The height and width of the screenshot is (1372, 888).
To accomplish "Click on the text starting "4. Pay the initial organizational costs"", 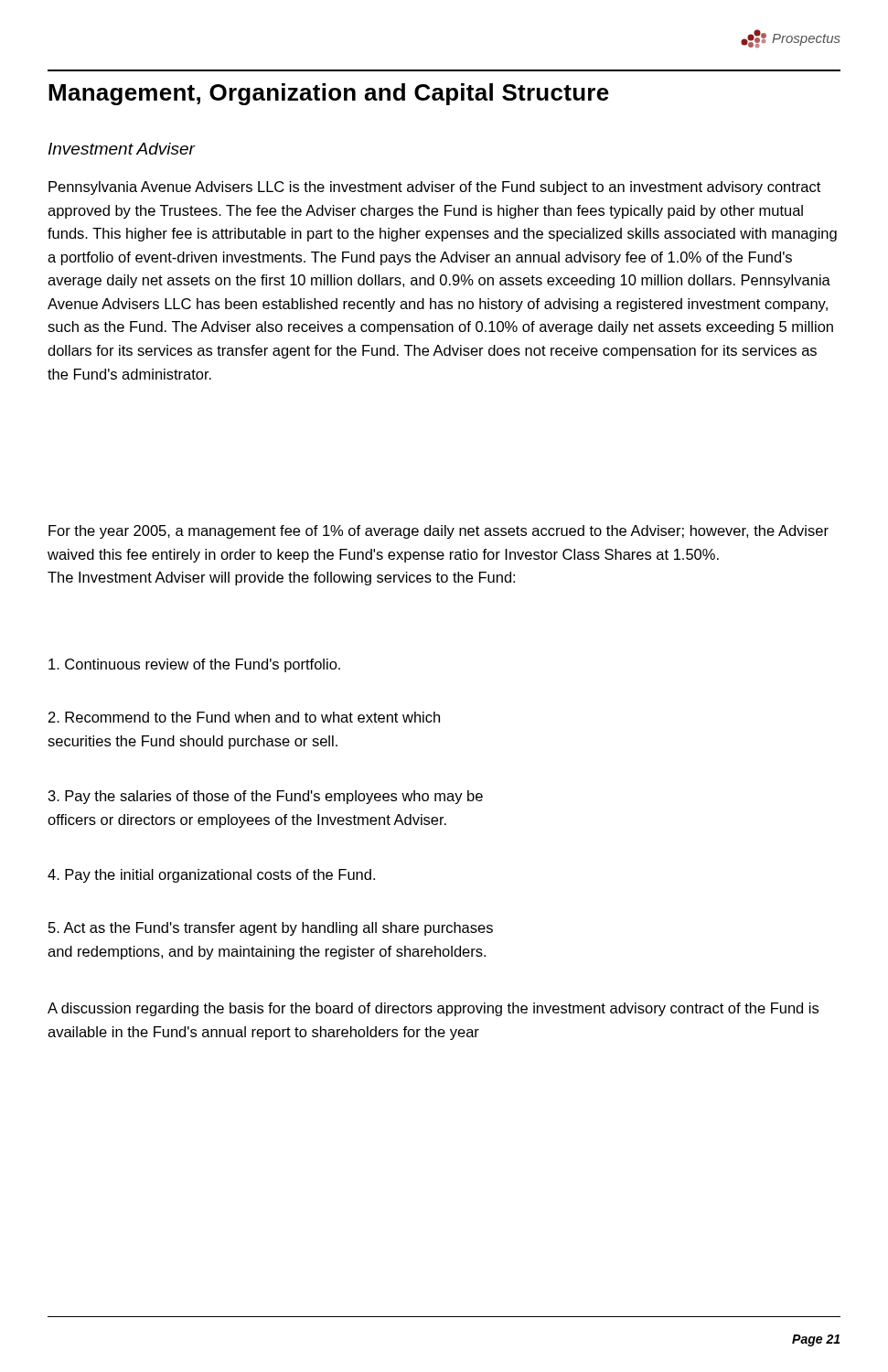I will coord(212,874).
